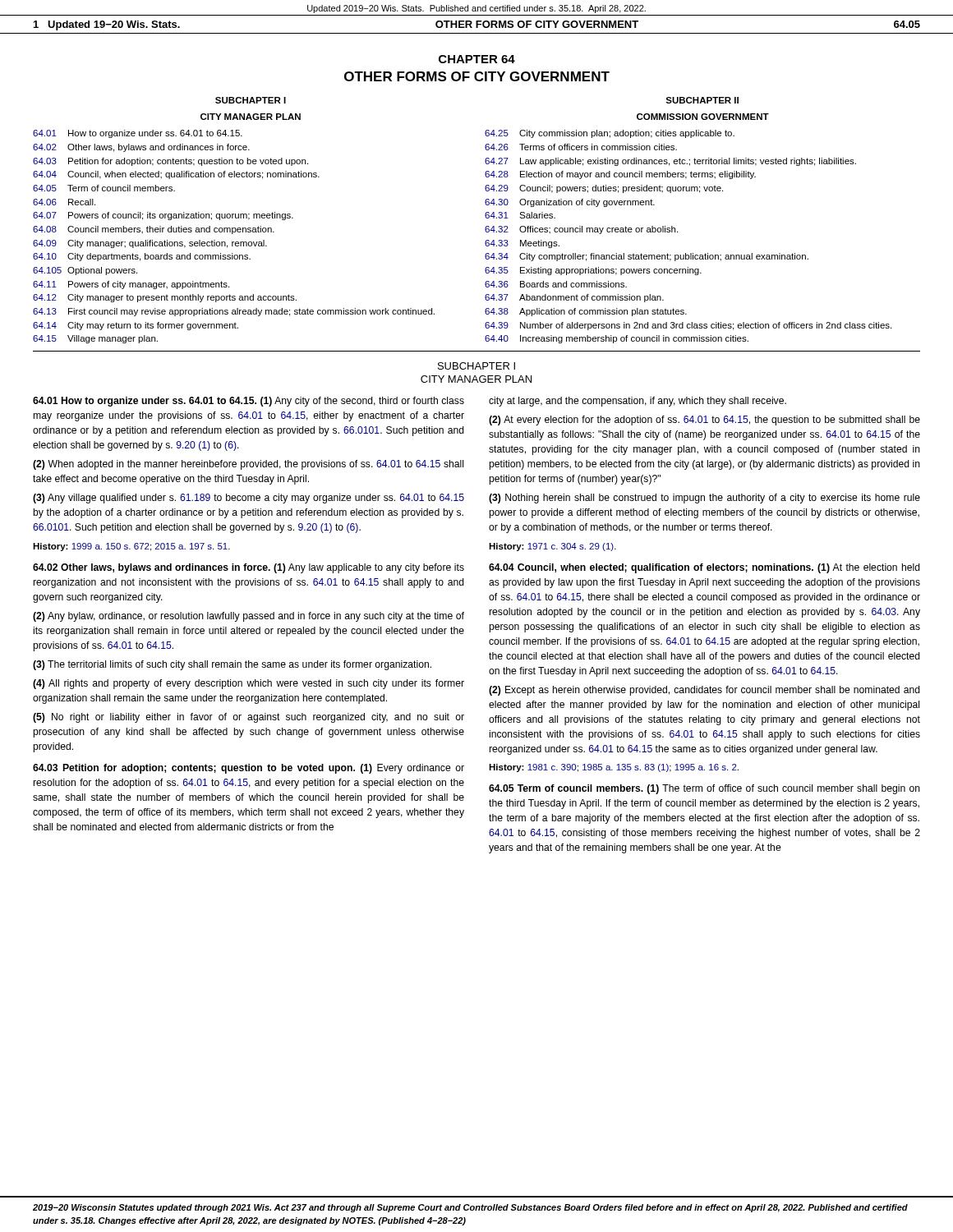Locate the text "CITY MANAGER PLAN"

coord(476,379)
